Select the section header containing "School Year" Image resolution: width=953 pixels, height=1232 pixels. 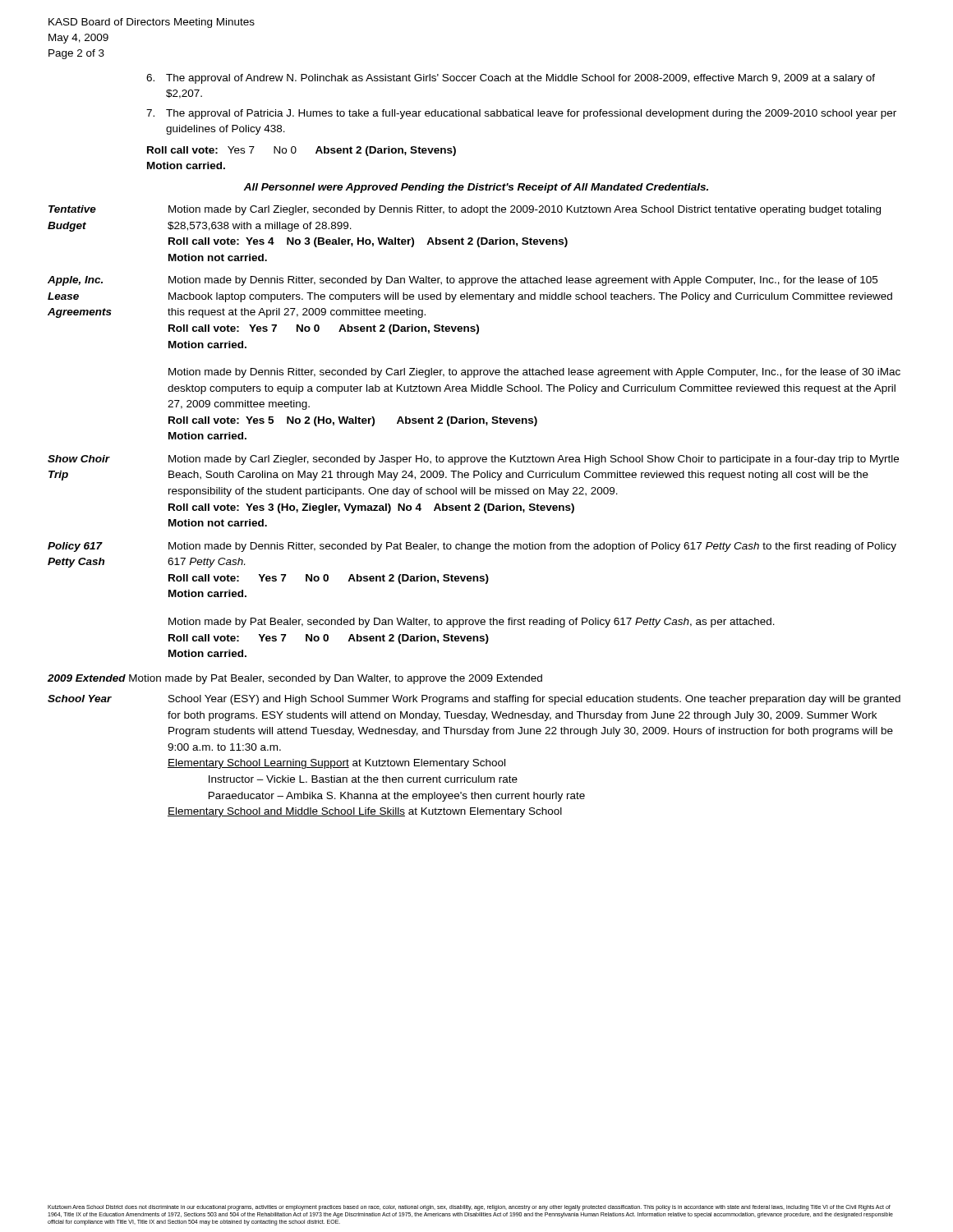79,699
